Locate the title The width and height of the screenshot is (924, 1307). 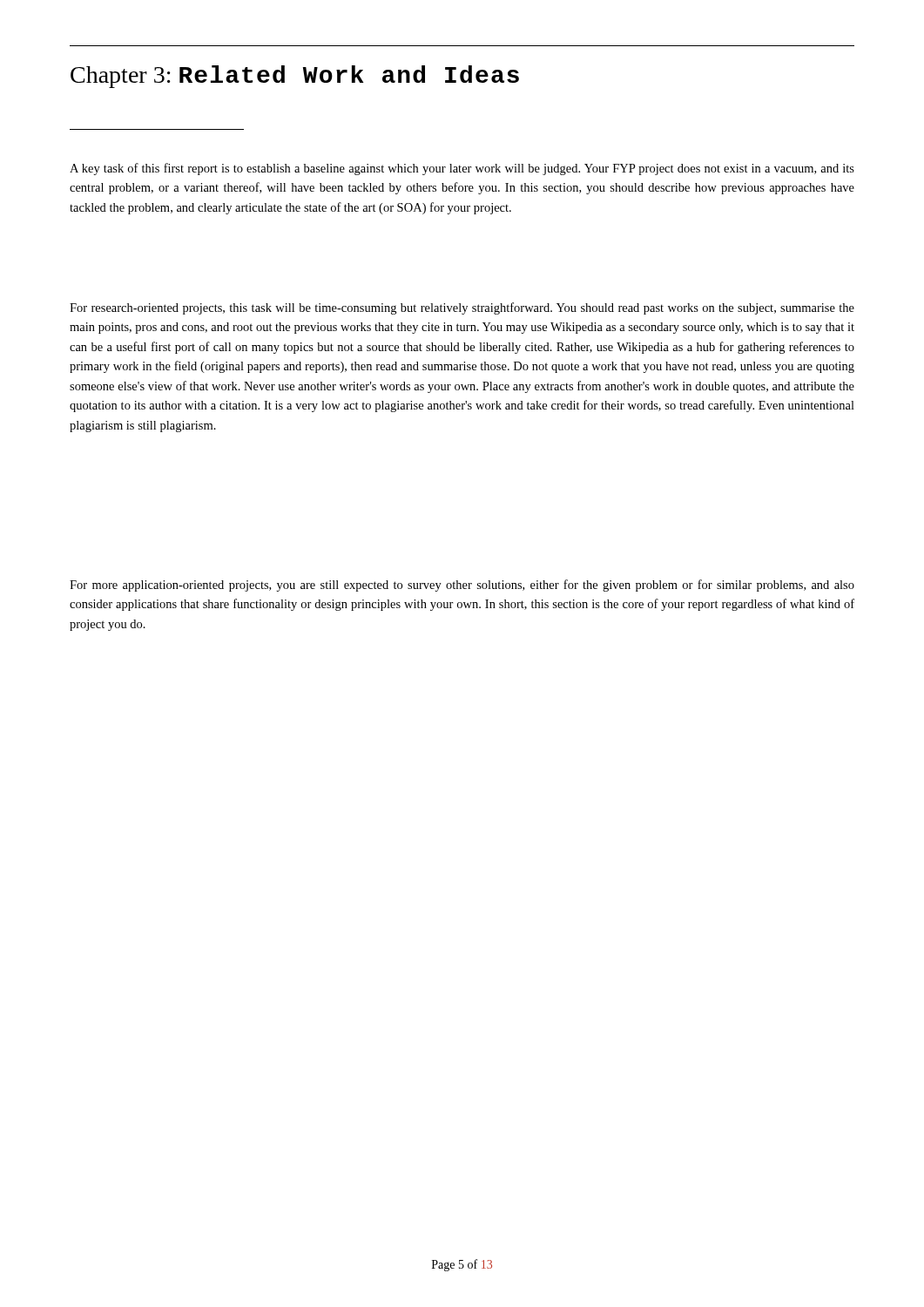[296, 75]
